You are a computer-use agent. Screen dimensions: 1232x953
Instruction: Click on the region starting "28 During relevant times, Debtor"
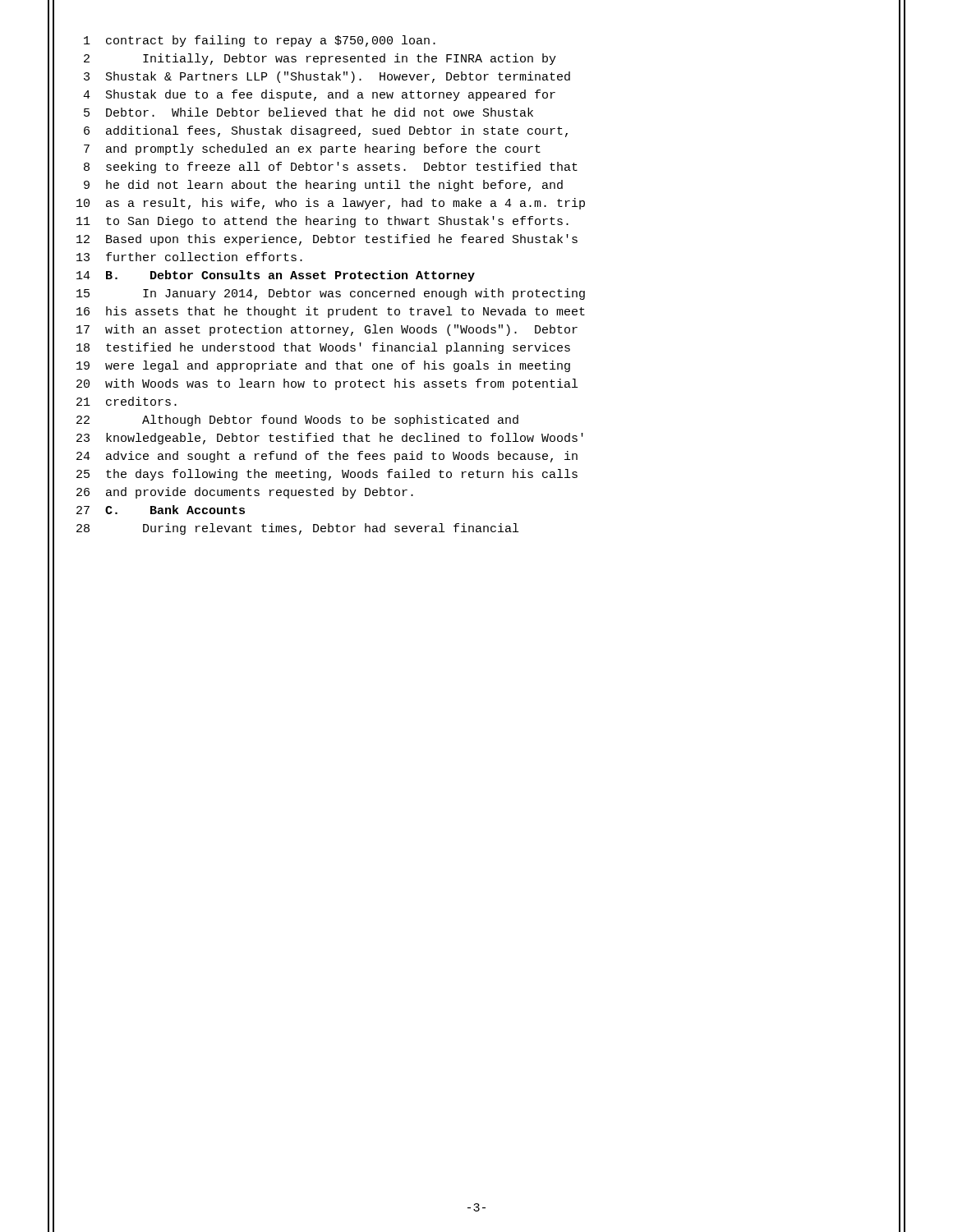(476, 530)
